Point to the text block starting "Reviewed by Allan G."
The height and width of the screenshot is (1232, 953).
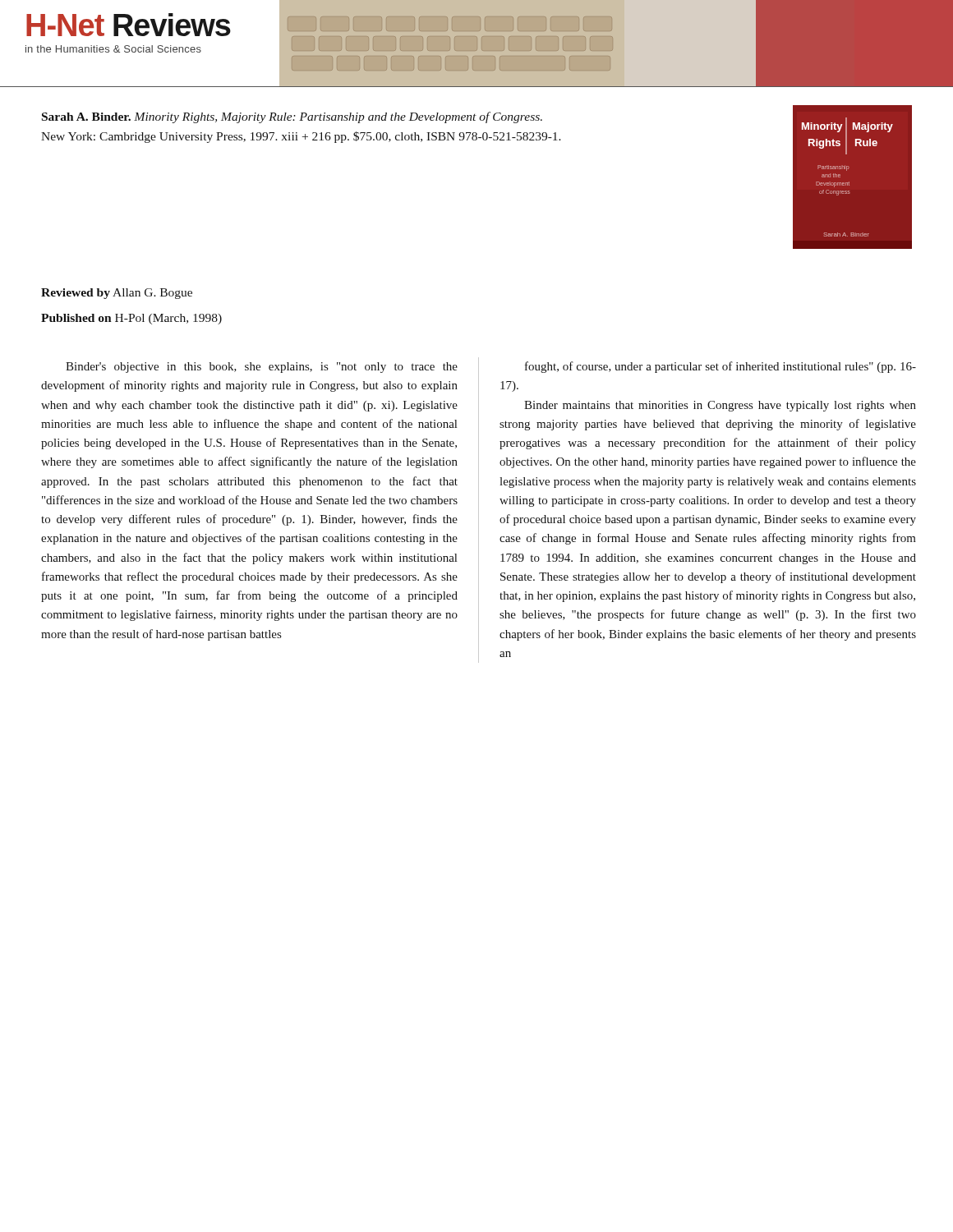(131, 305)
